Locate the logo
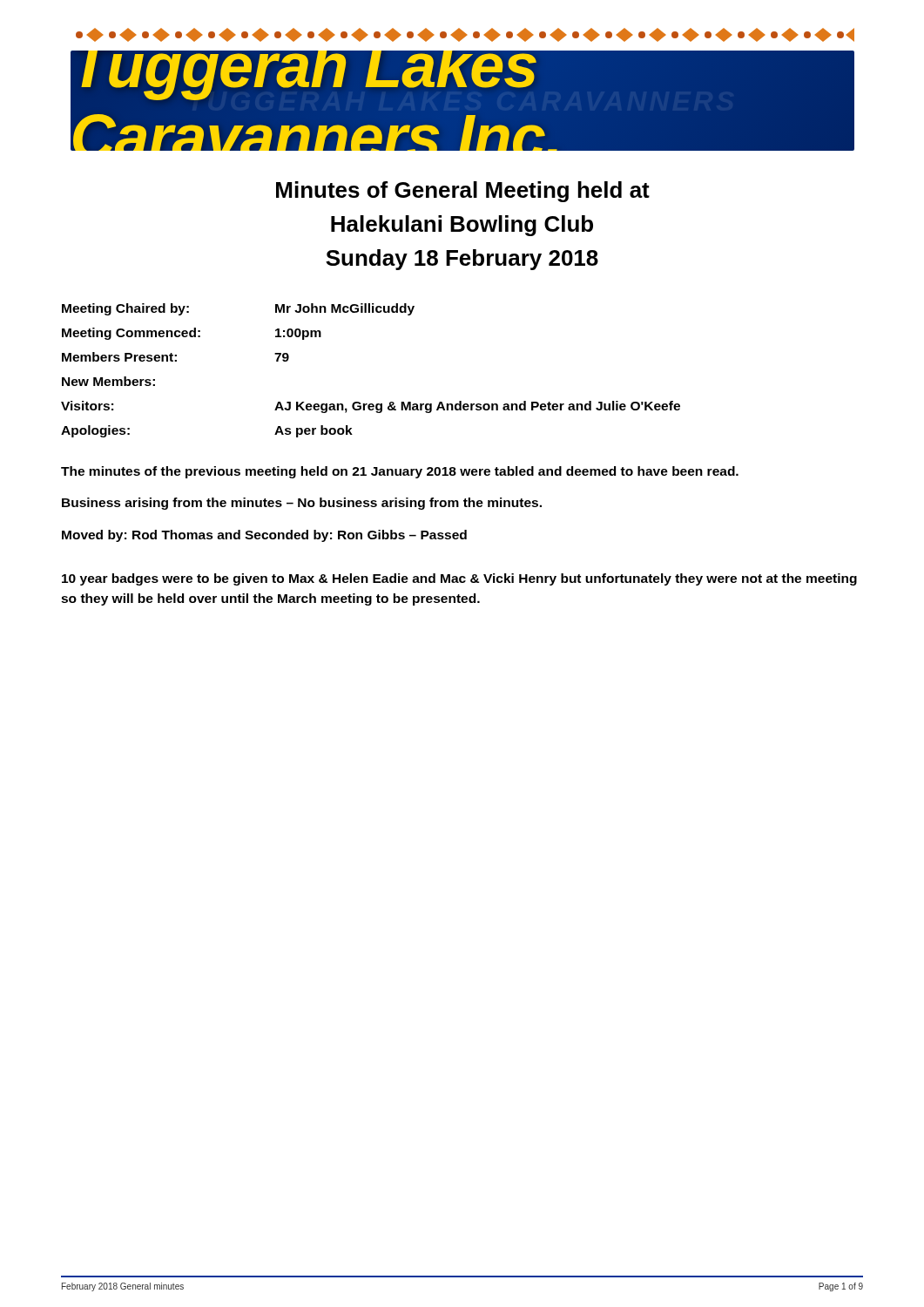Viewport: 924px width, 1307px height. coord(462,88)
